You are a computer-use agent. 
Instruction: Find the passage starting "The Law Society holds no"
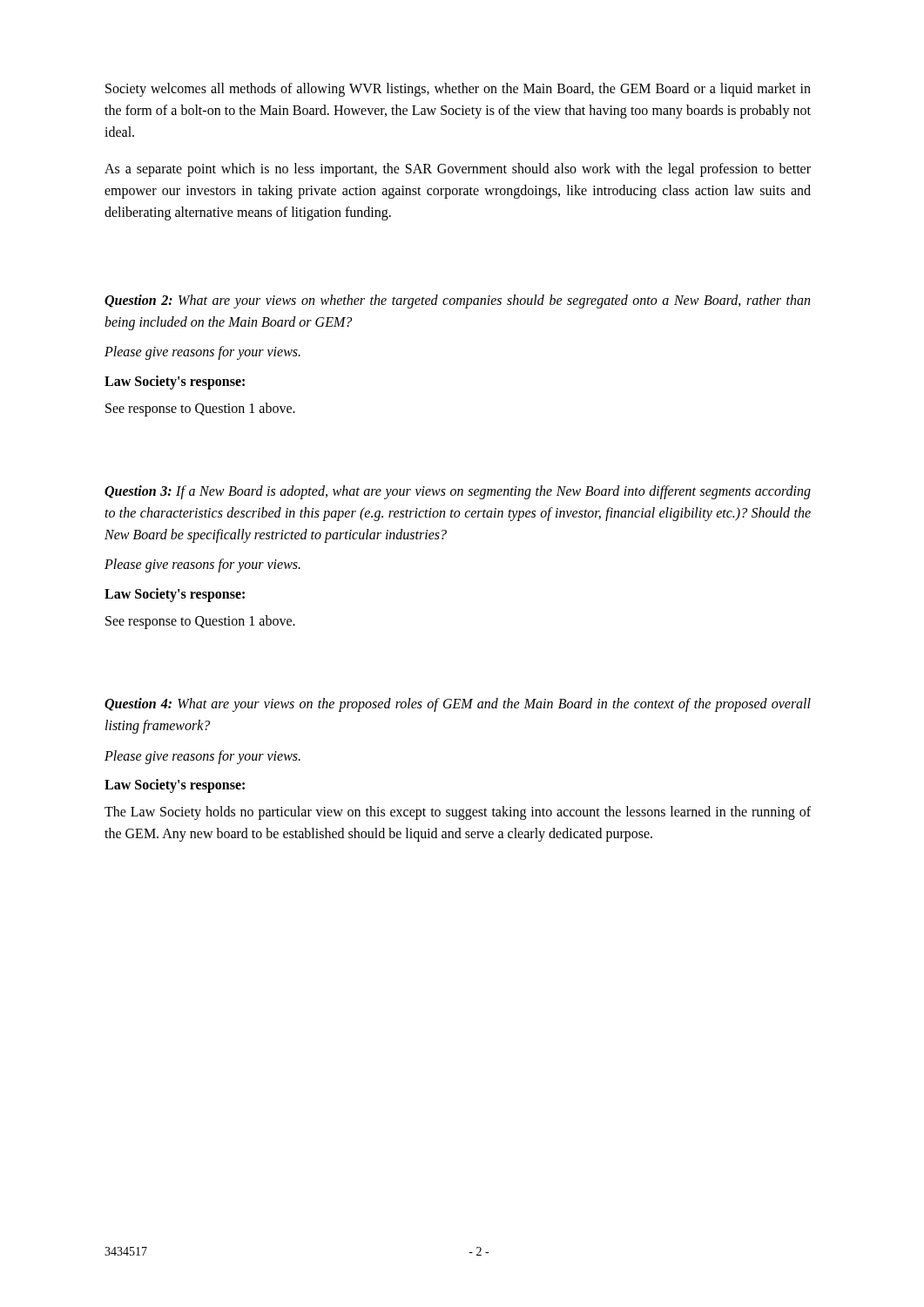click(x=458, y=823)
